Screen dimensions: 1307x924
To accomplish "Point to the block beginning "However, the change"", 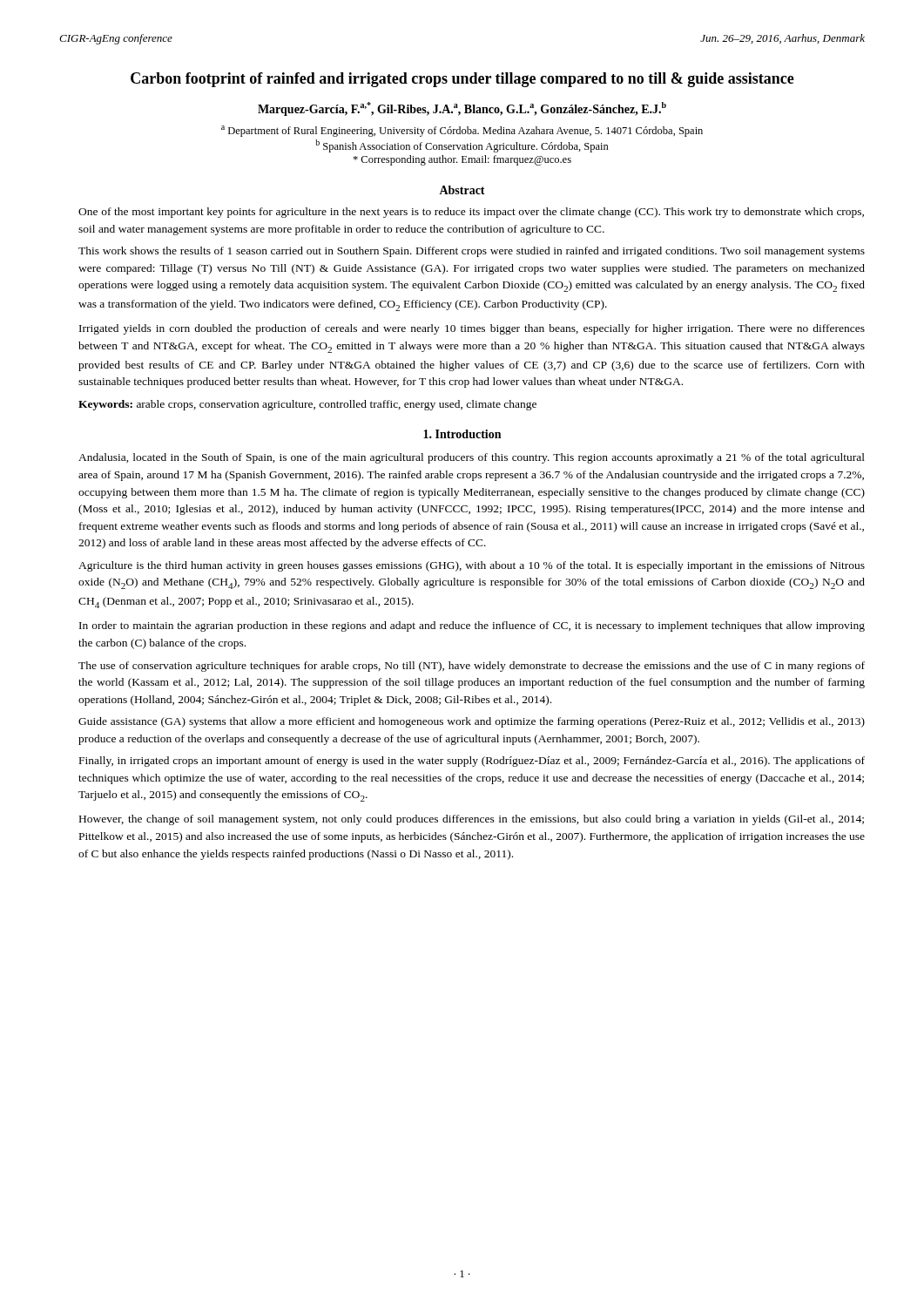I will pyautogui.click(x=472, y=836).
